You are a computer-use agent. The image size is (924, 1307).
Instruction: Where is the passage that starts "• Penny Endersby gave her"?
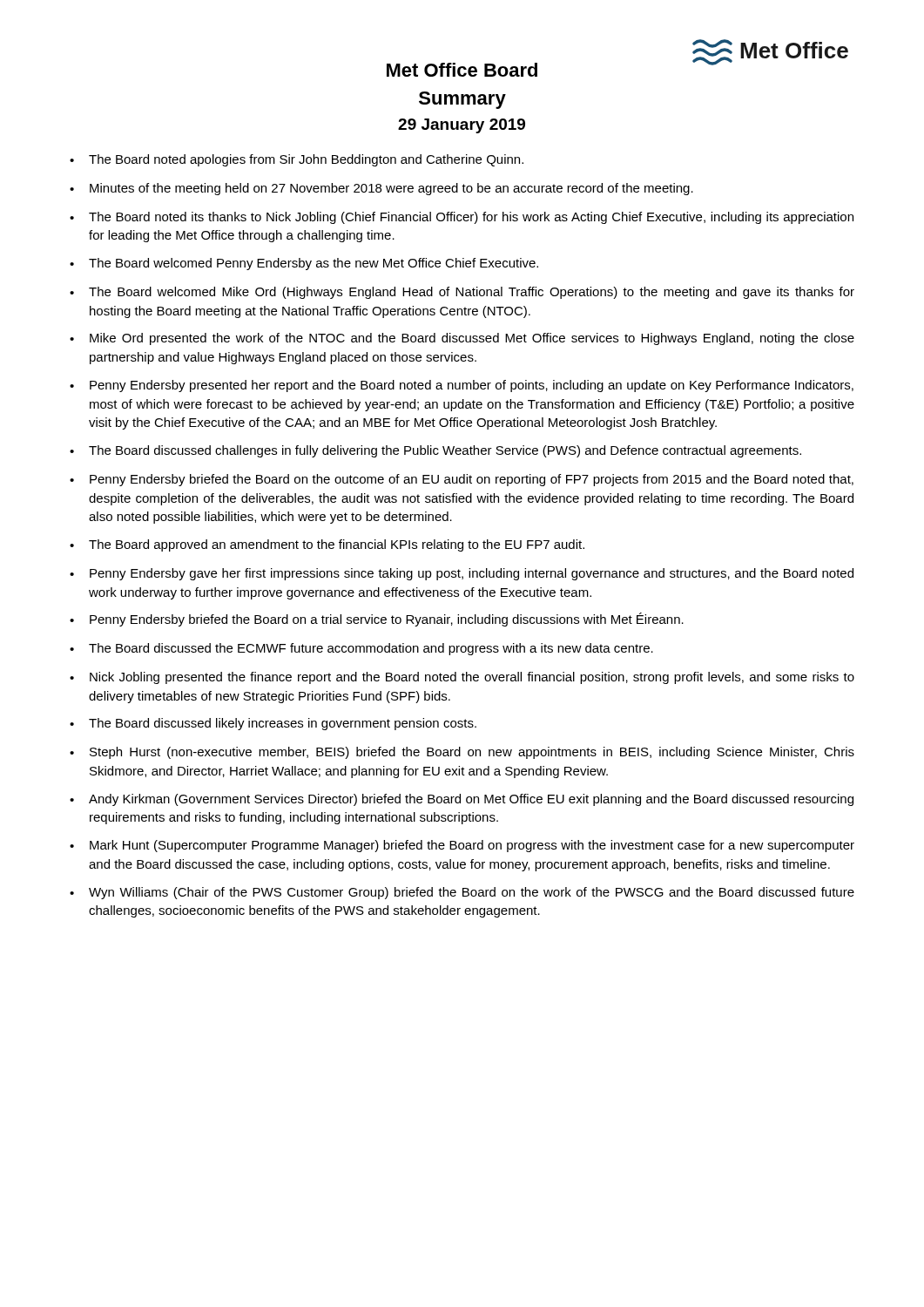tap(462, 583)
